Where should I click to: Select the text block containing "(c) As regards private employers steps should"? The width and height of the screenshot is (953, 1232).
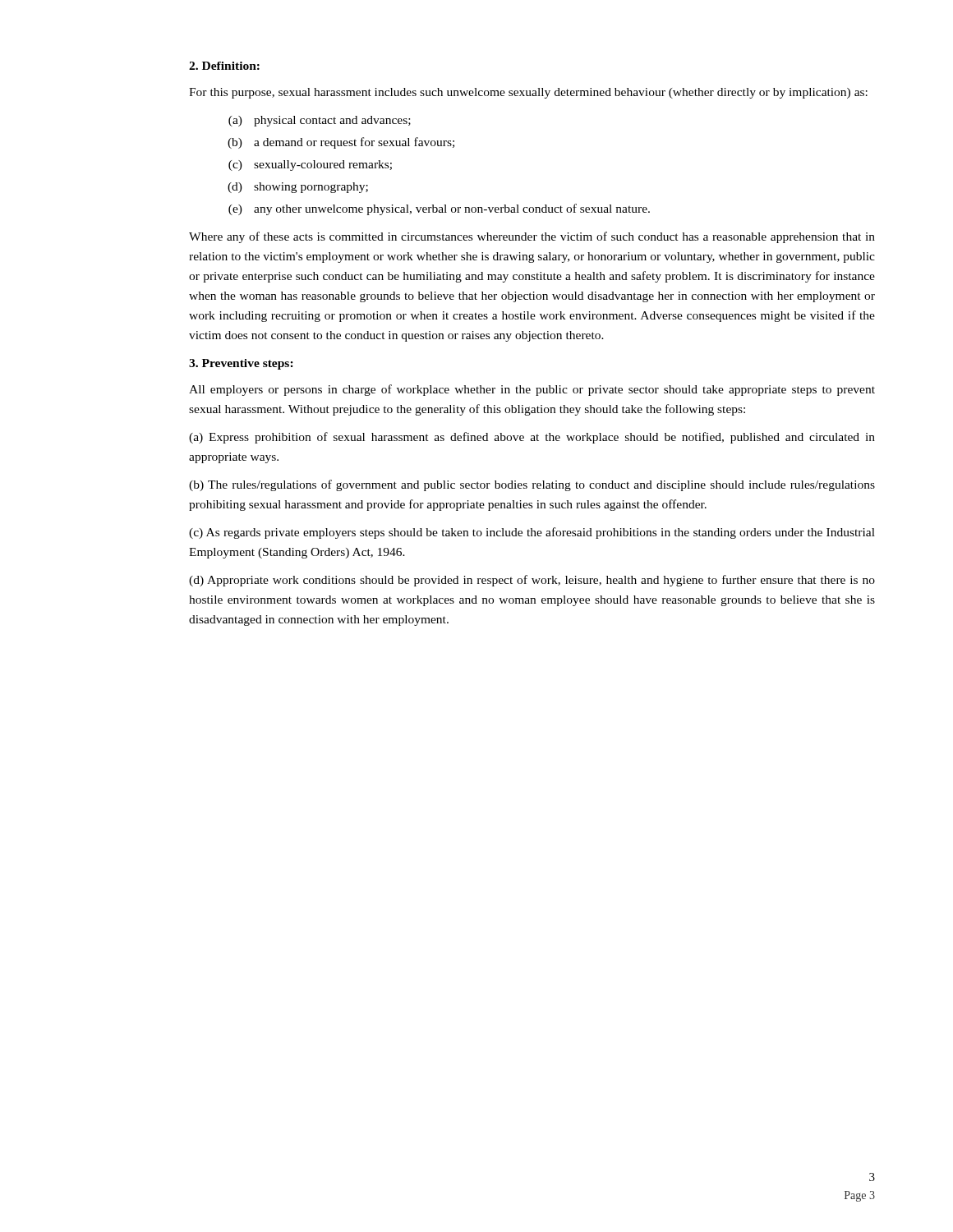(532, 542)
